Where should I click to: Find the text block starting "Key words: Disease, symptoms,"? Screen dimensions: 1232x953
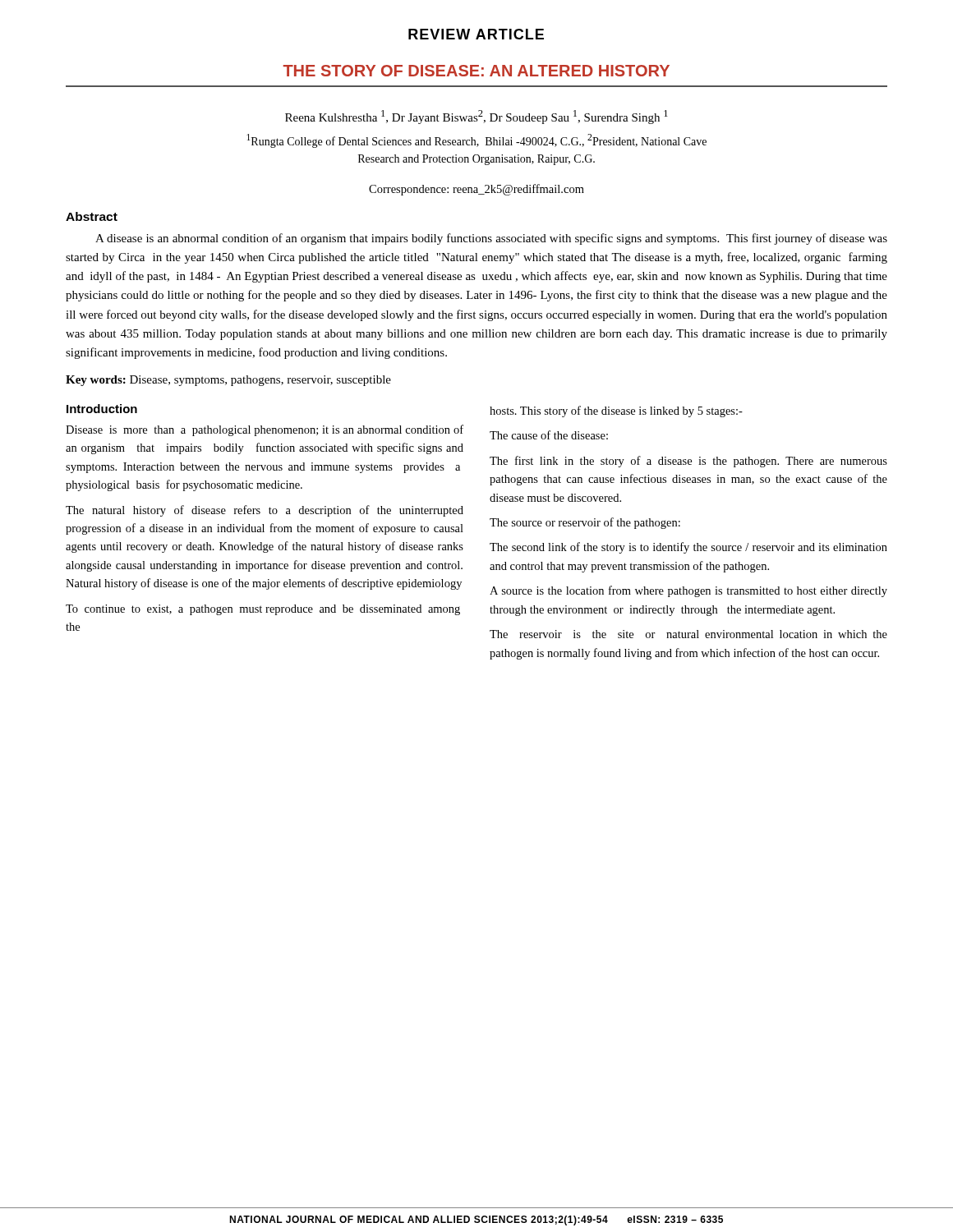228,380
